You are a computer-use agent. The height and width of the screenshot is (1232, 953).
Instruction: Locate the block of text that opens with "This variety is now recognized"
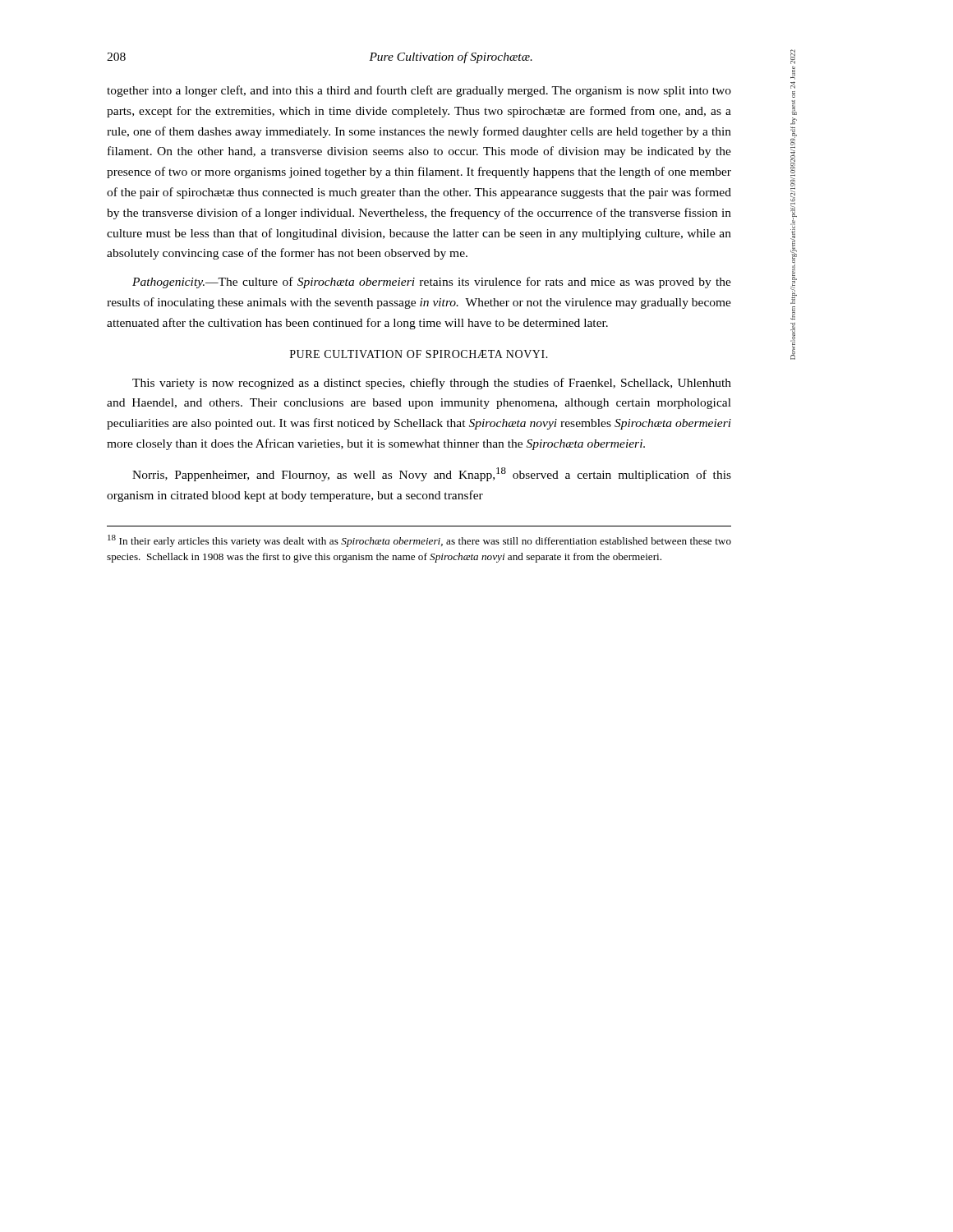419,413
